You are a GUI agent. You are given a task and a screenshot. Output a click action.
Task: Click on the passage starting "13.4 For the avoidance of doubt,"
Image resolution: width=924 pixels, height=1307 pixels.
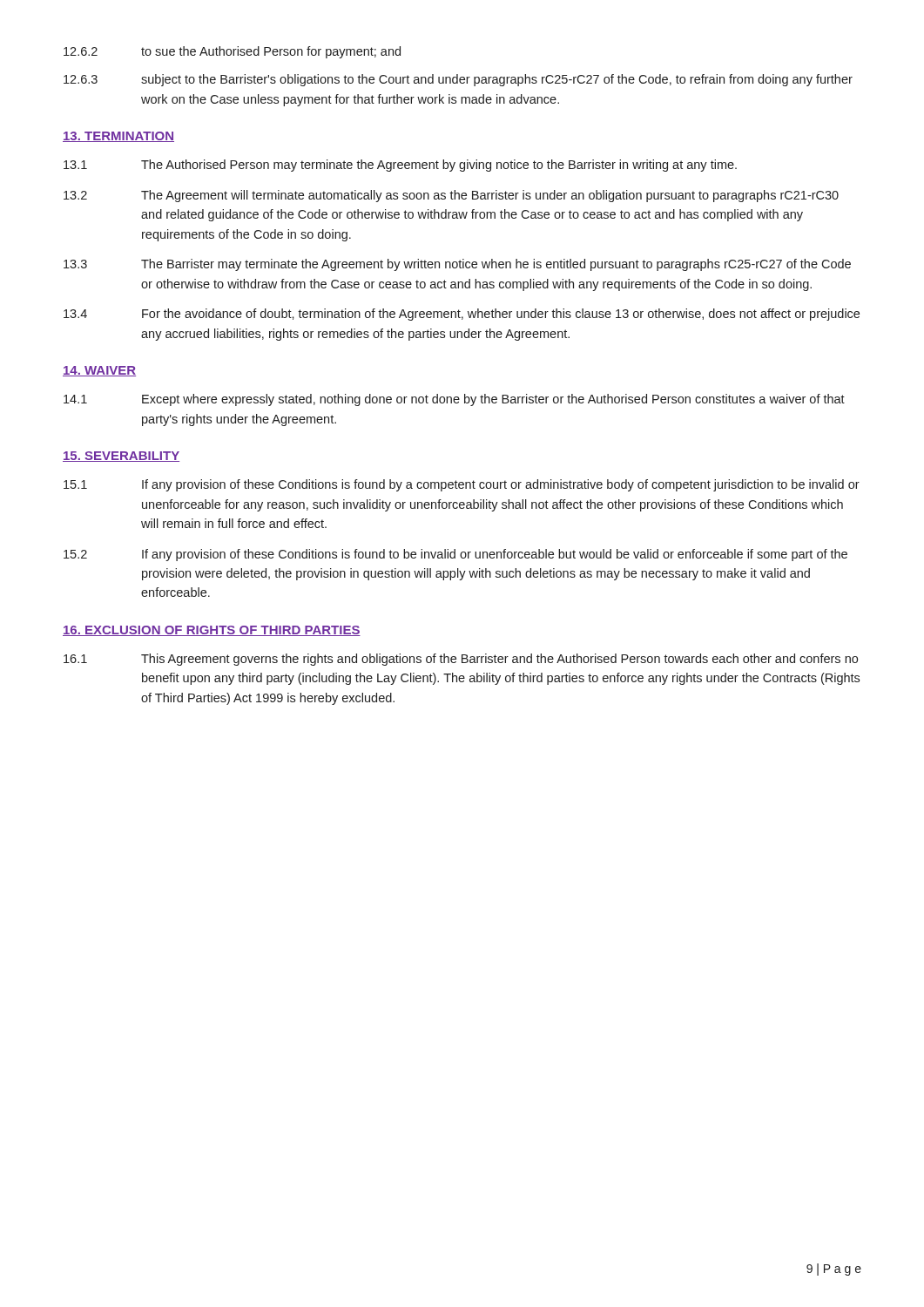click(462, 324)
